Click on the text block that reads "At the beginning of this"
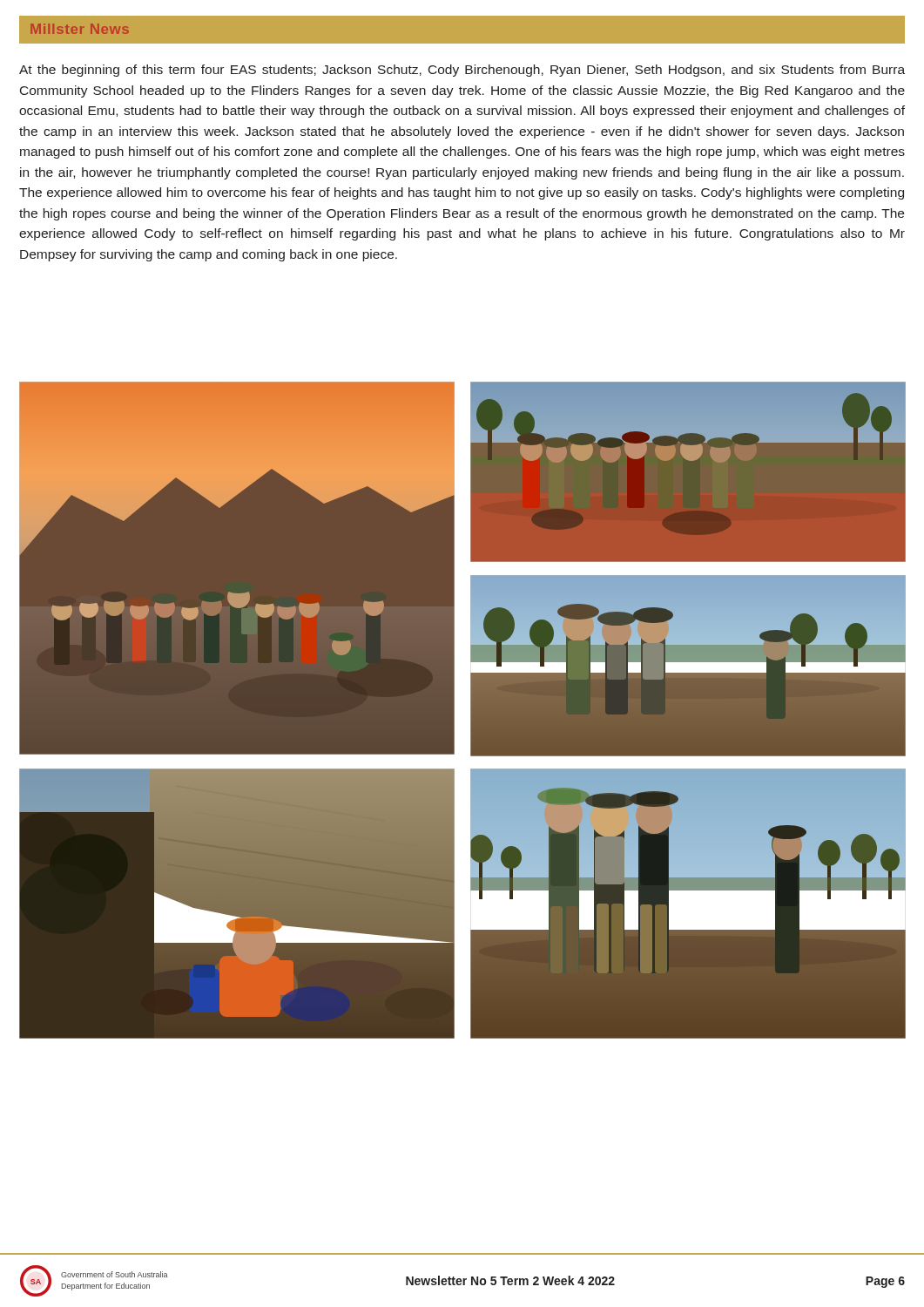Screen dimensions: 1307x924 [462, 162]
